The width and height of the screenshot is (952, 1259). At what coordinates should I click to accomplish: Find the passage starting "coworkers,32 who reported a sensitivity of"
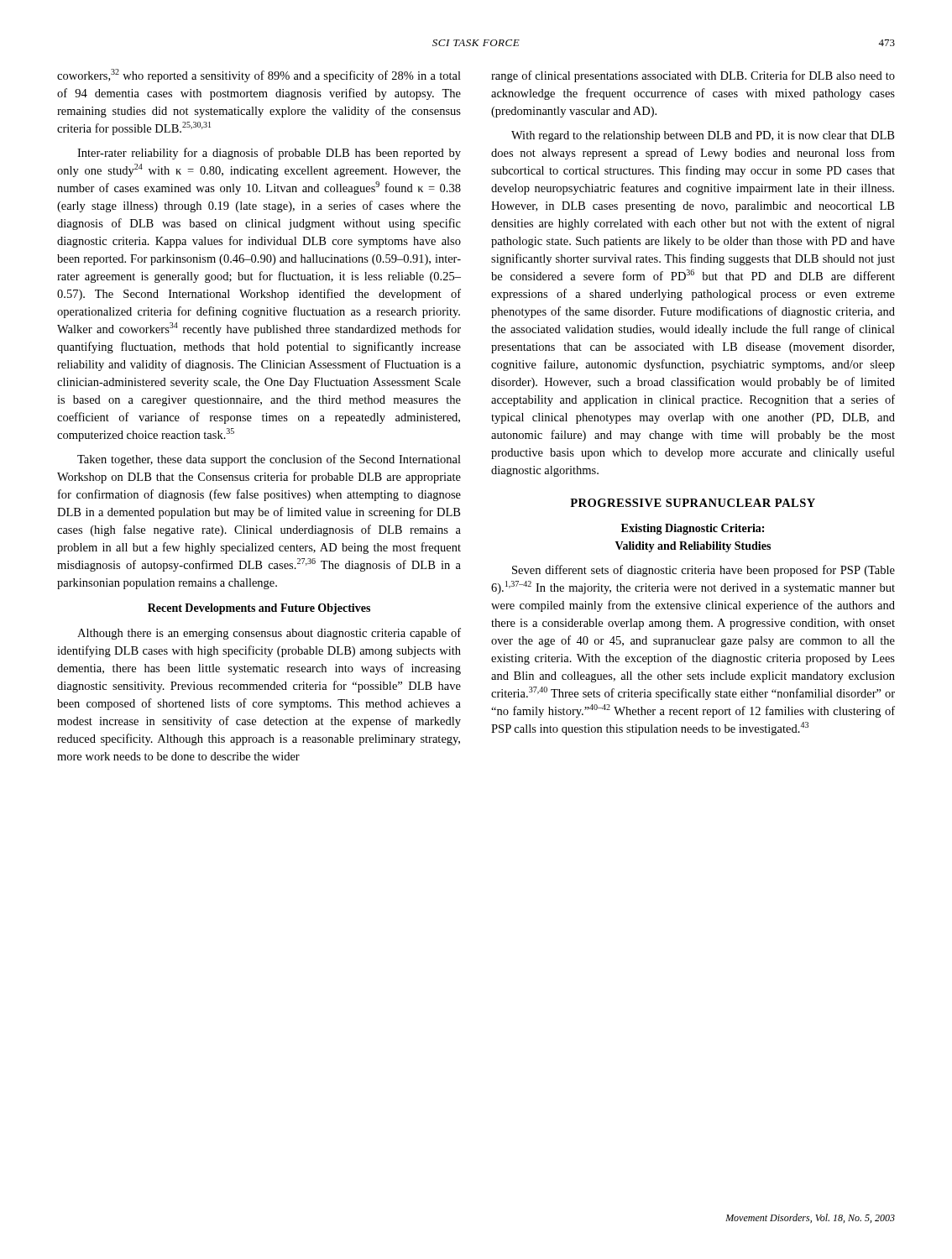pyautogui.click(x=259, y=330)
